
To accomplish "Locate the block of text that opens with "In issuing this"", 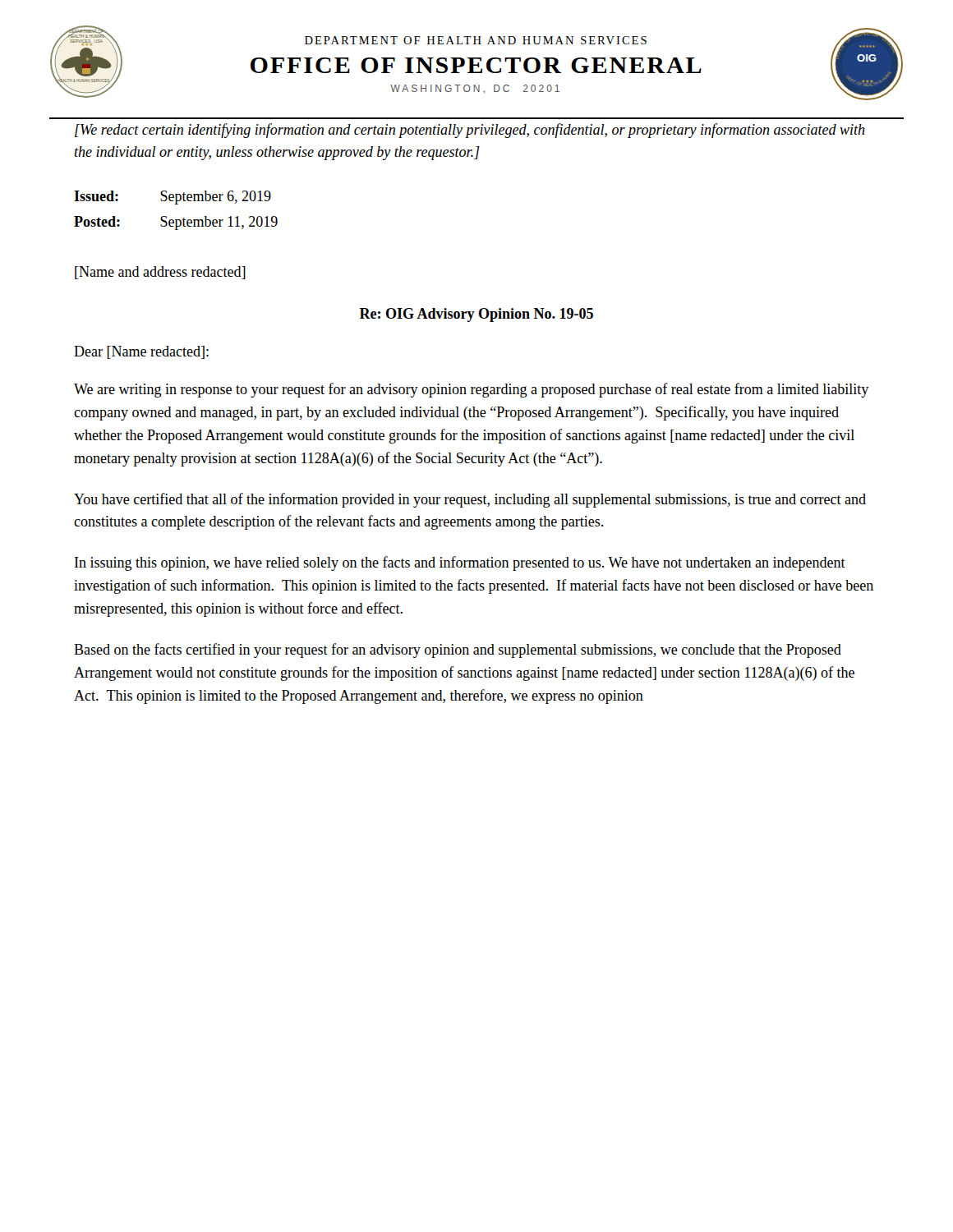I will (474, 586).
